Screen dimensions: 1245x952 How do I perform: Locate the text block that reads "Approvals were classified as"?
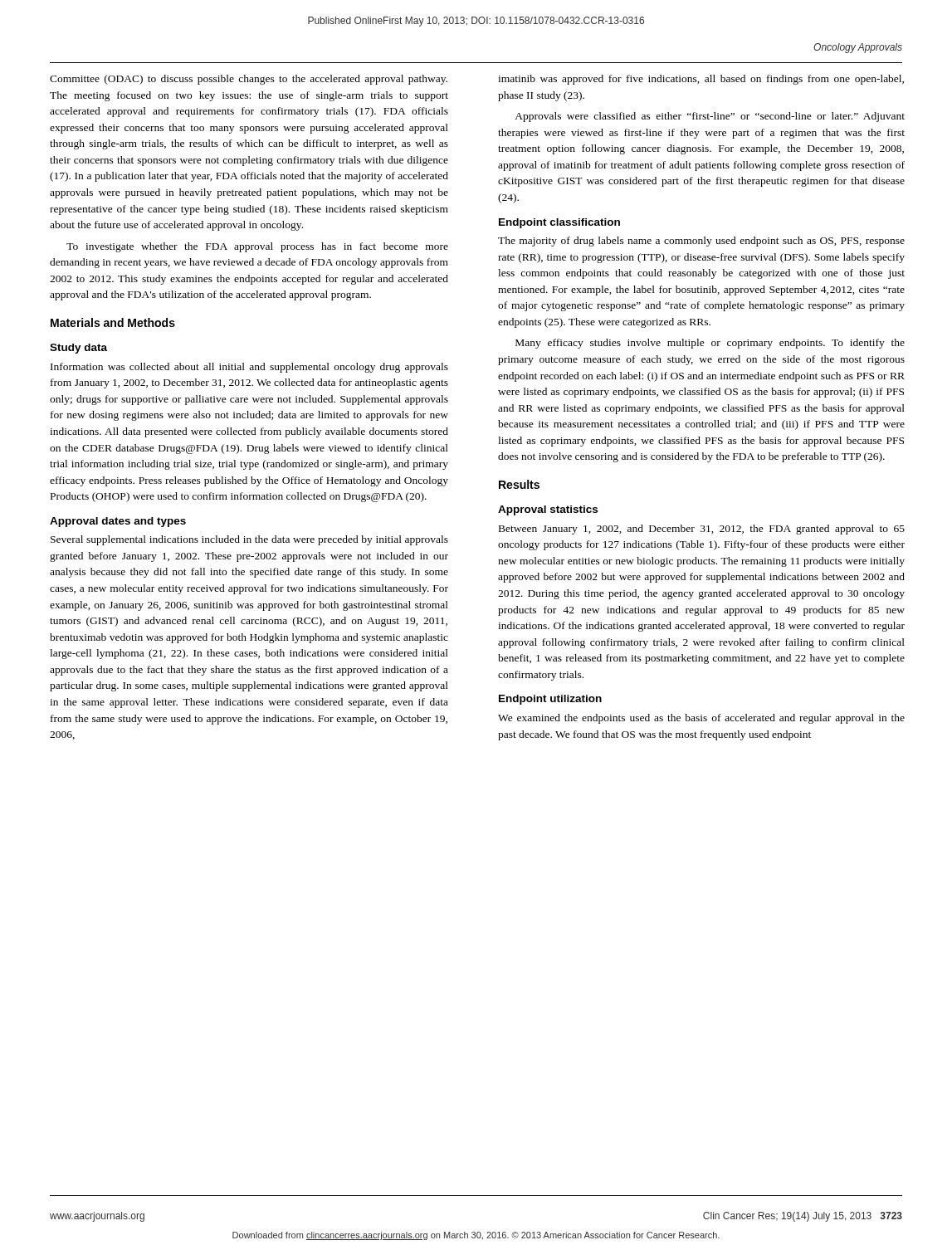[701, 157]
